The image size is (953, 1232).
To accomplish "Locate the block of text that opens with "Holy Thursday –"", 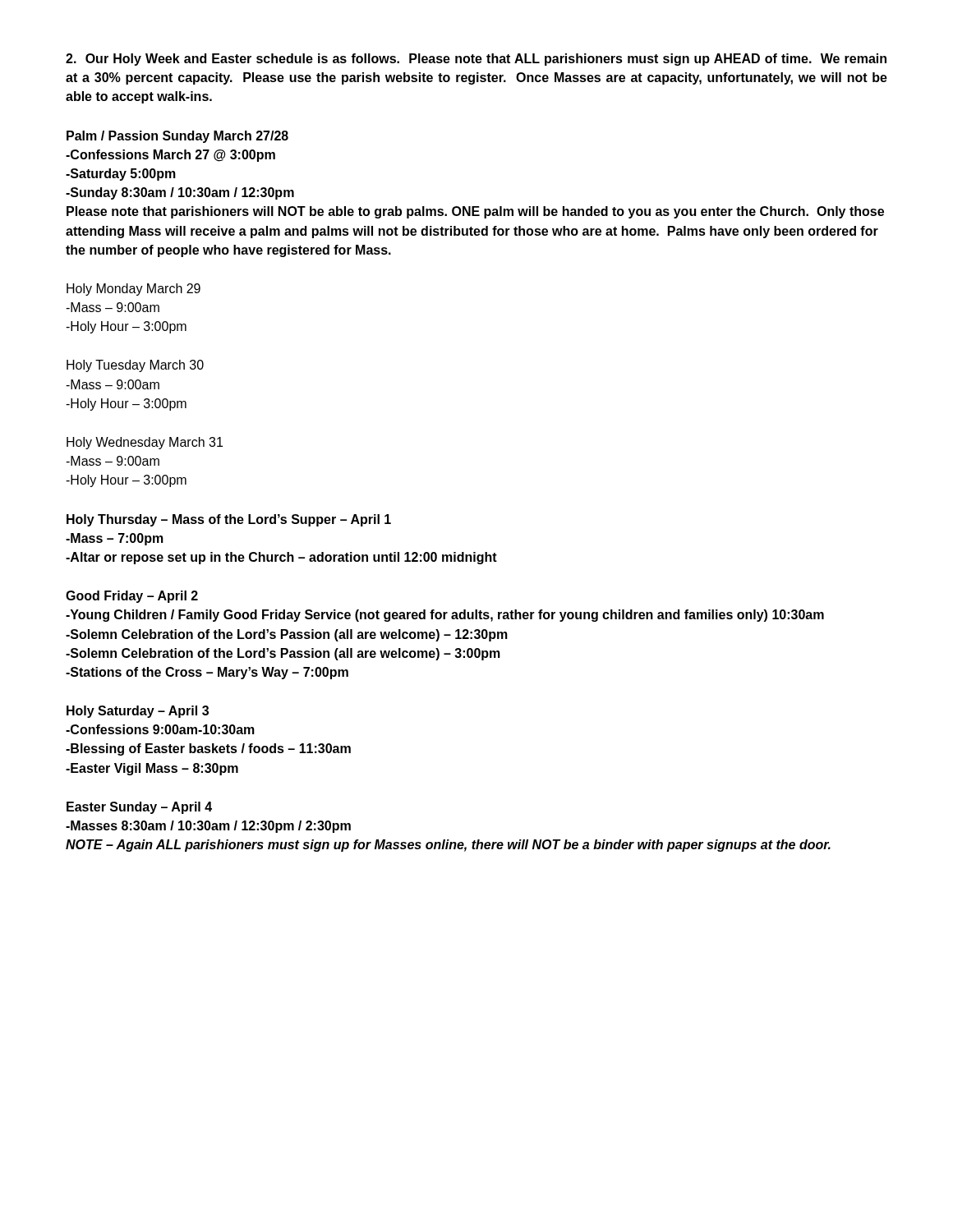I will coord(229,520).
